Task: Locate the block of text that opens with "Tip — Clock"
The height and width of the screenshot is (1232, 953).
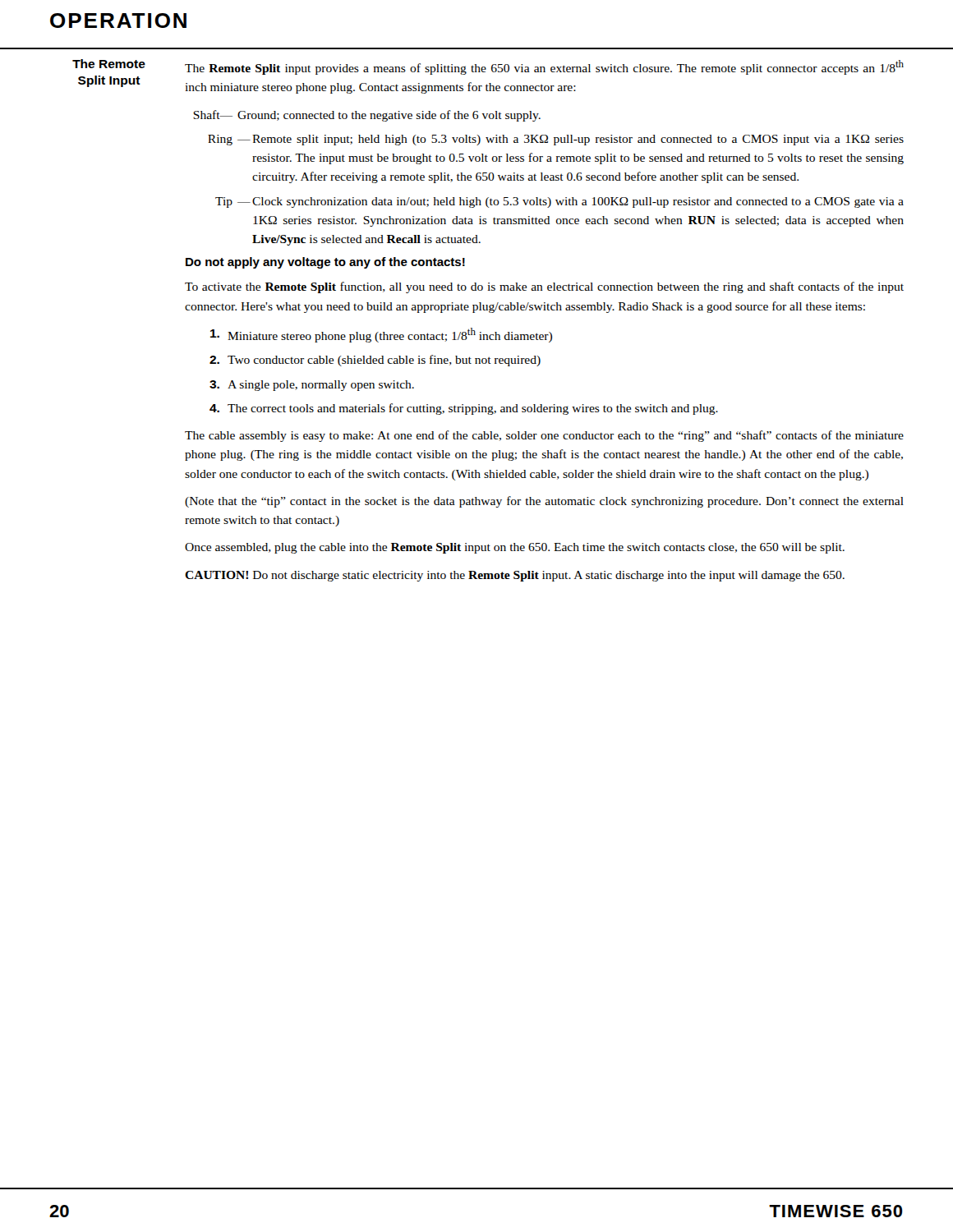Action: pyautogui.click(x=544, y=220)
